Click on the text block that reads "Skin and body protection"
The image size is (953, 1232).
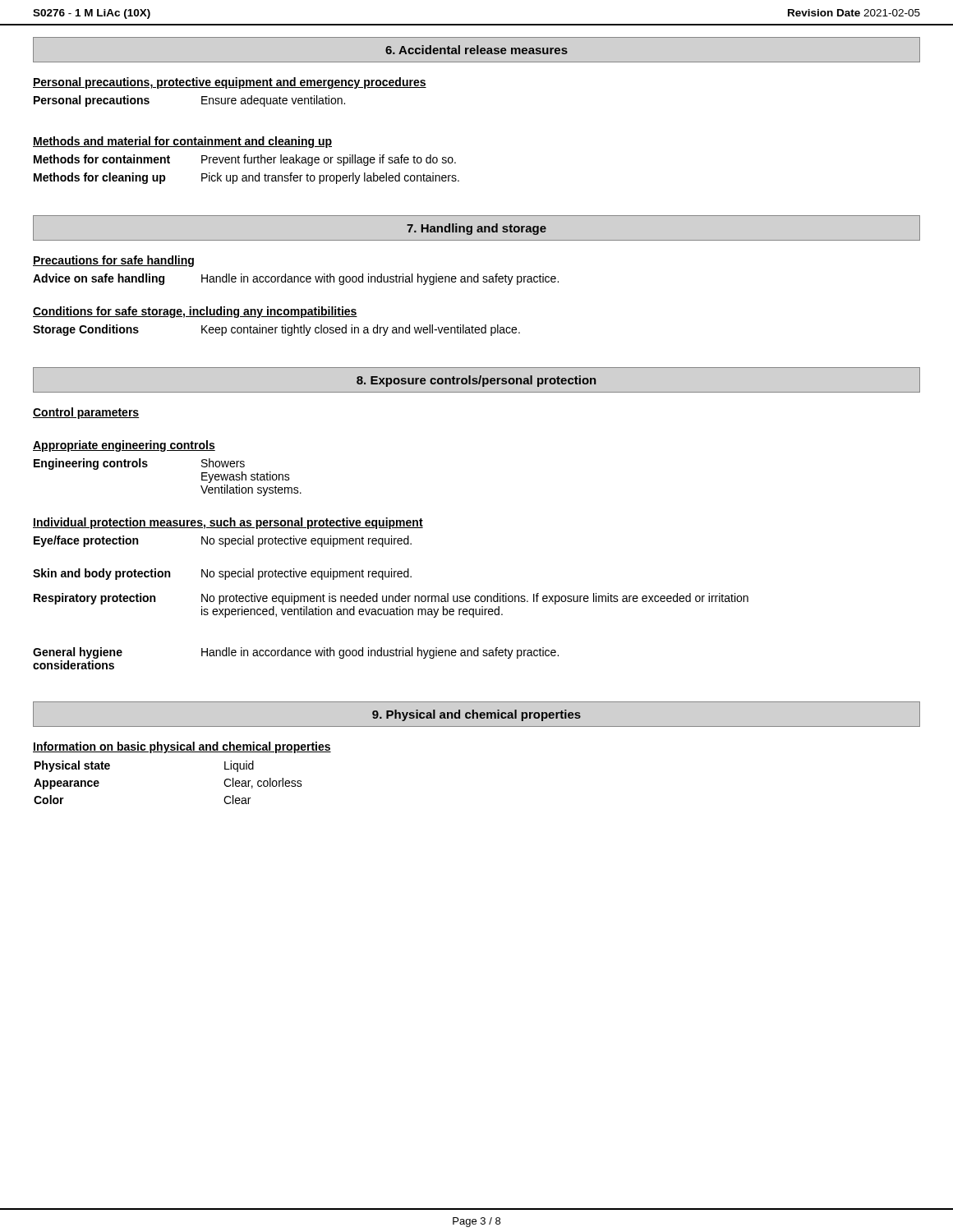coord(223,573)
